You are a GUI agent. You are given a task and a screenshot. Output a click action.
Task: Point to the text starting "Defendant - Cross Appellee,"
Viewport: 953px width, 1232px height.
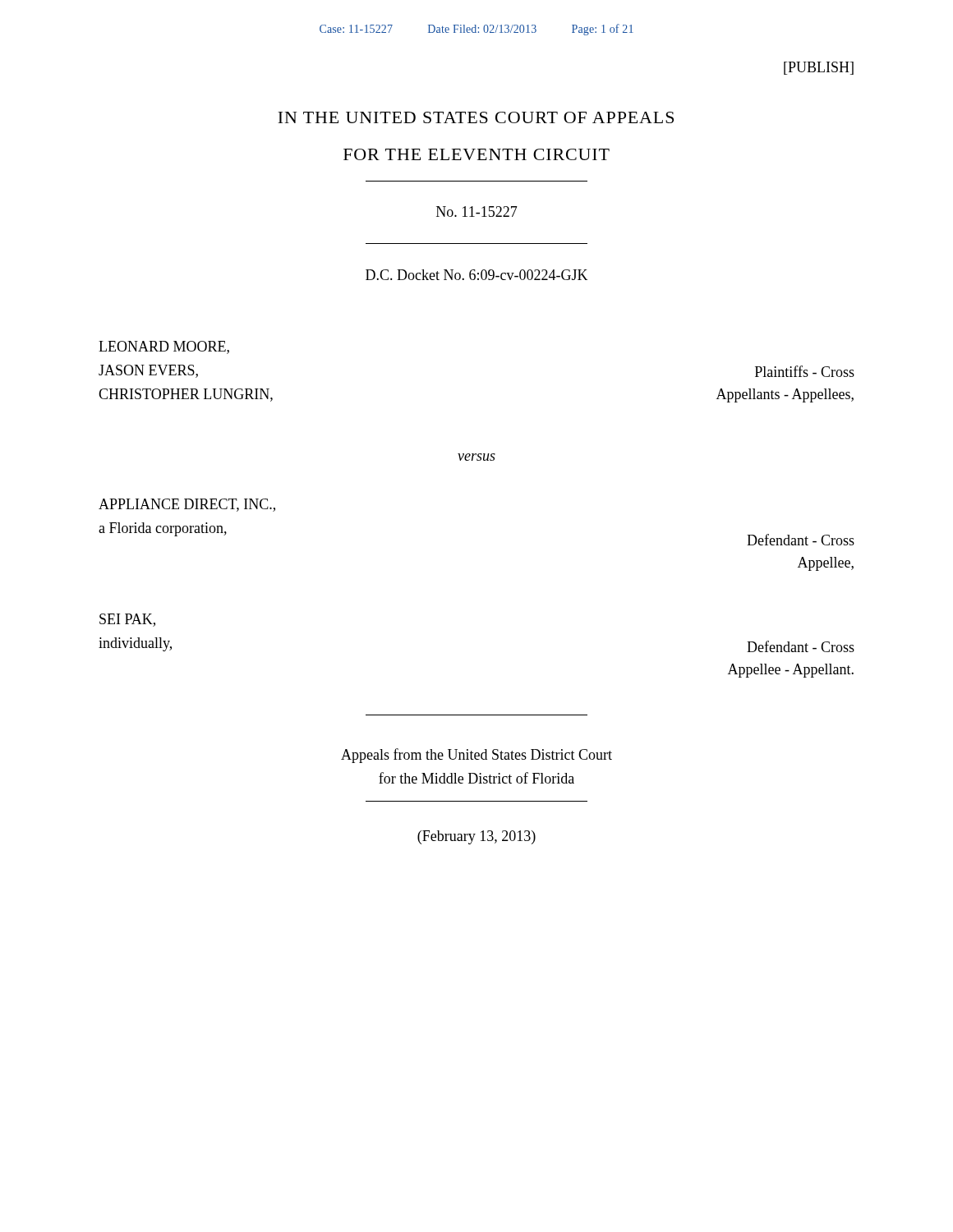(801, 552)
